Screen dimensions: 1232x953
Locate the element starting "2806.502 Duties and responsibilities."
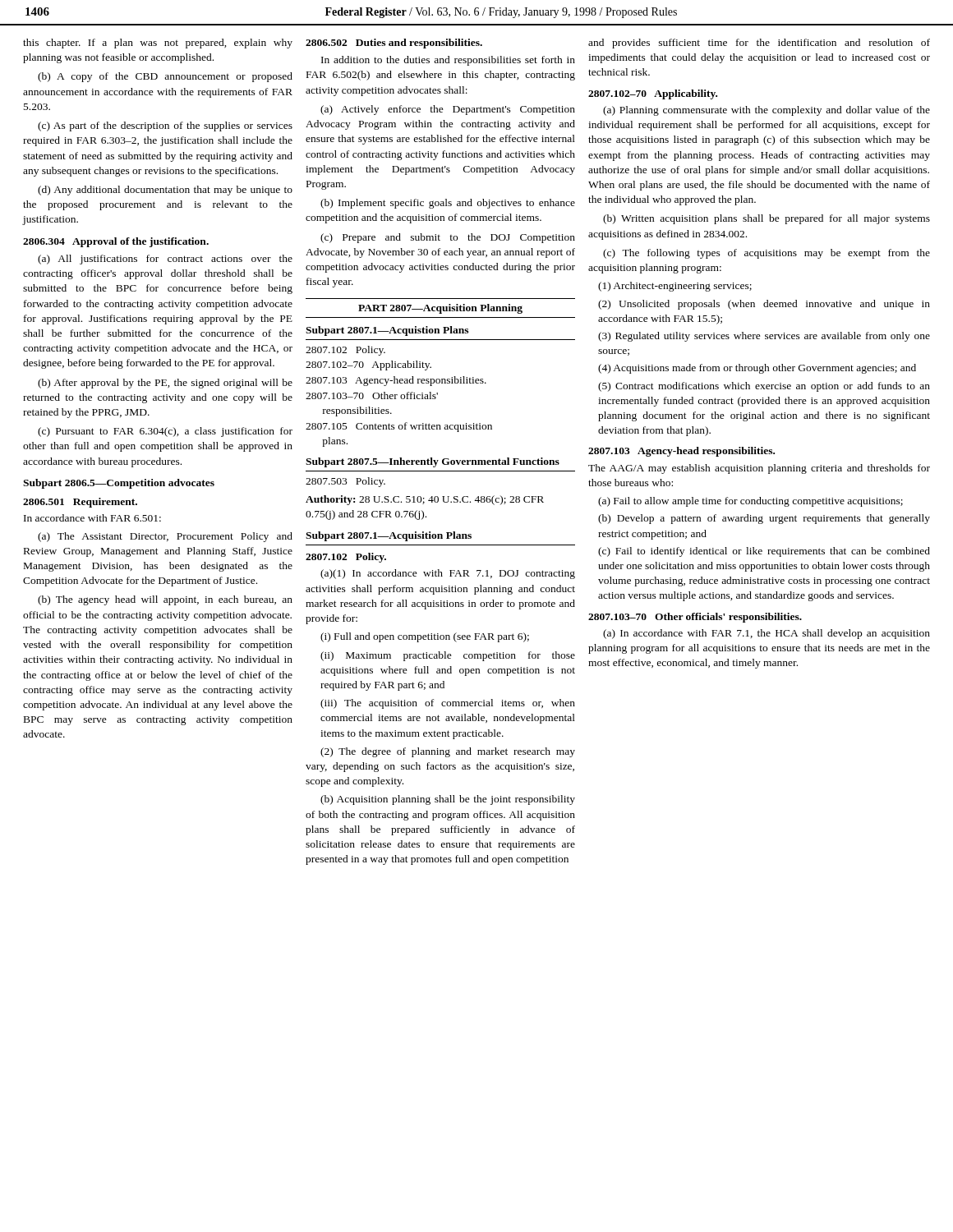[394, 42]
